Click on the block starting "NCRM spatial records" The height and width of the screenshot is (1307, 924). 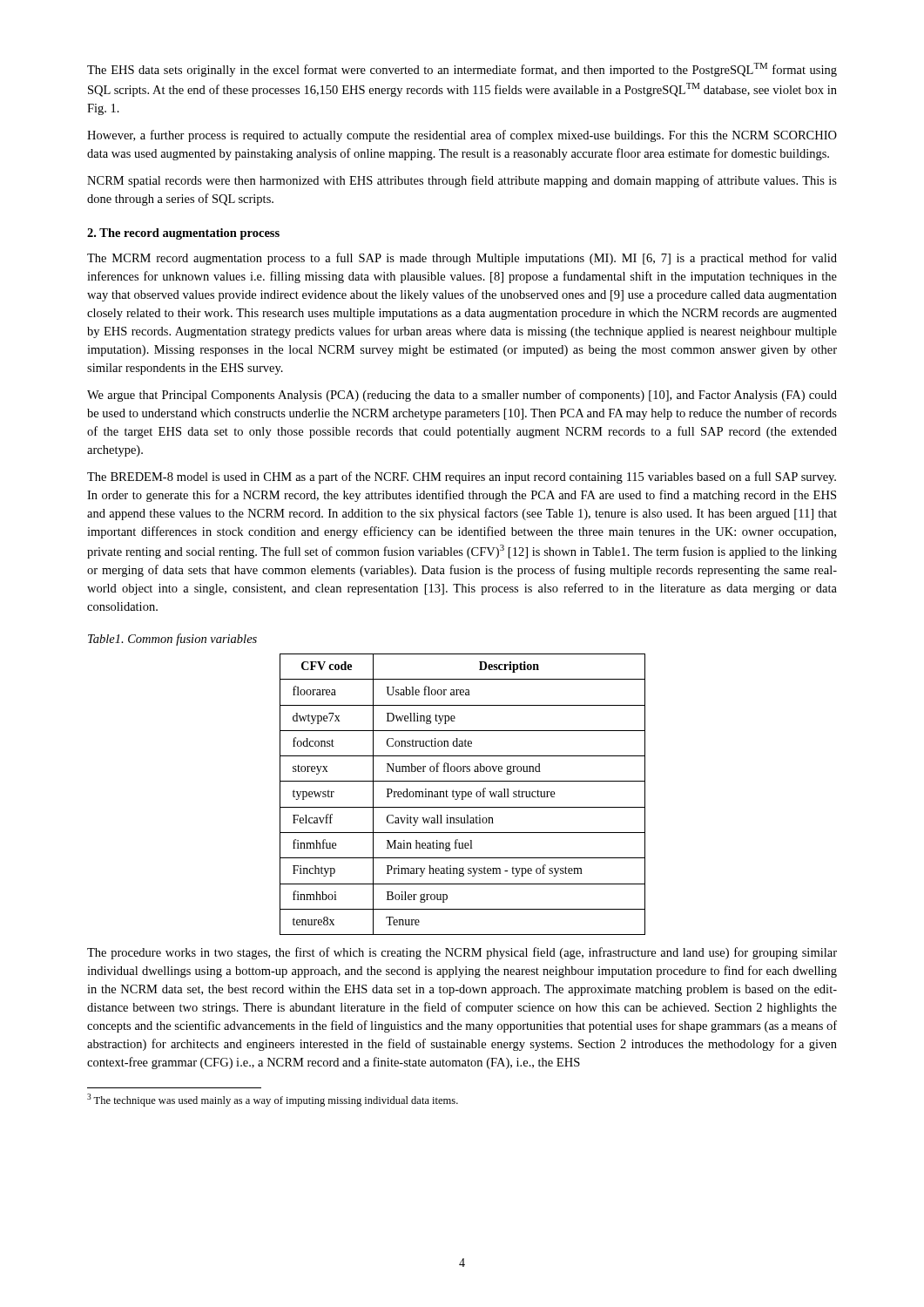(x=462, y=189)
